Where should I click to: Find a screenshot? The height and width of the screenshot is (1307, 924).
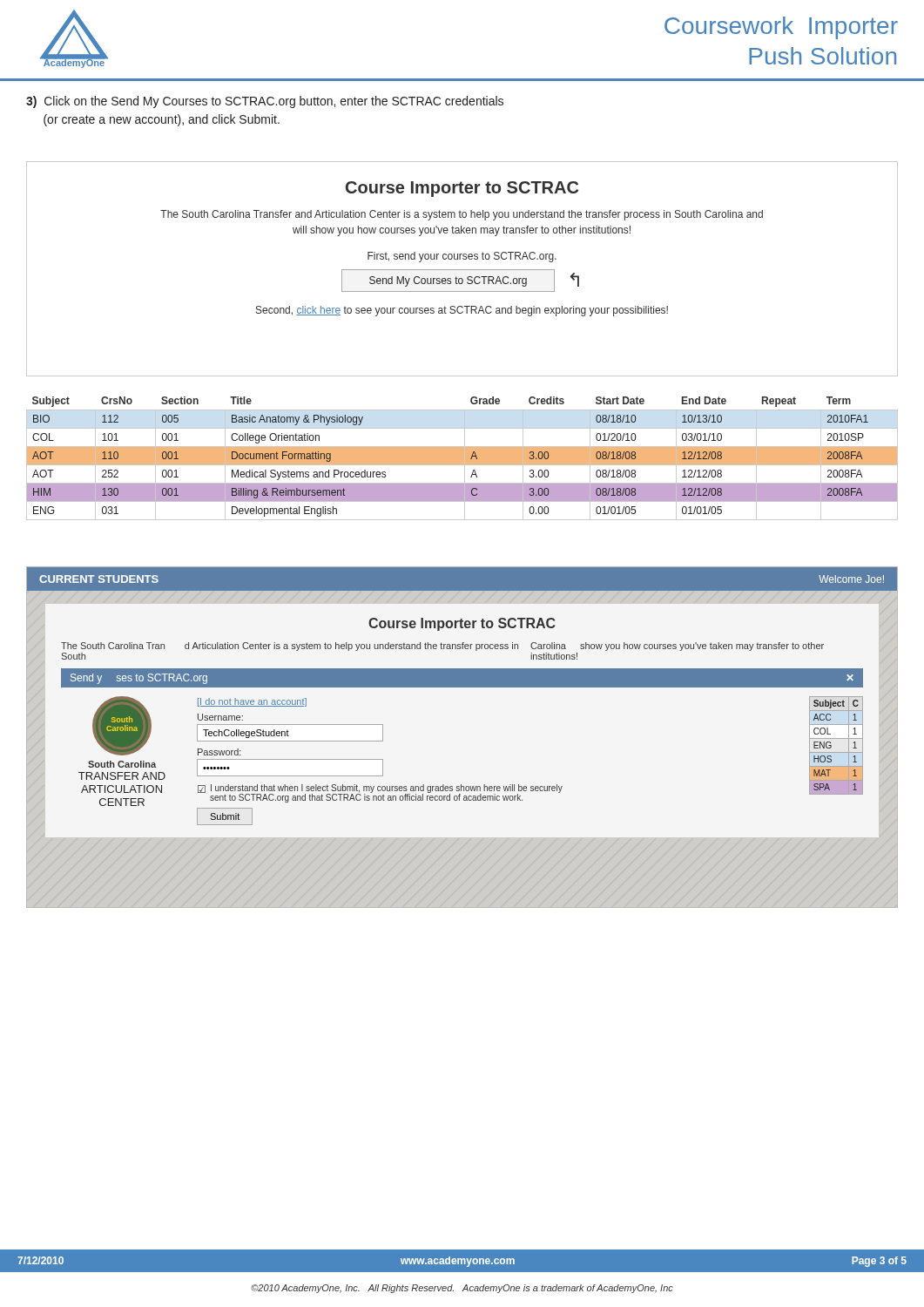(x=462, y=737)
